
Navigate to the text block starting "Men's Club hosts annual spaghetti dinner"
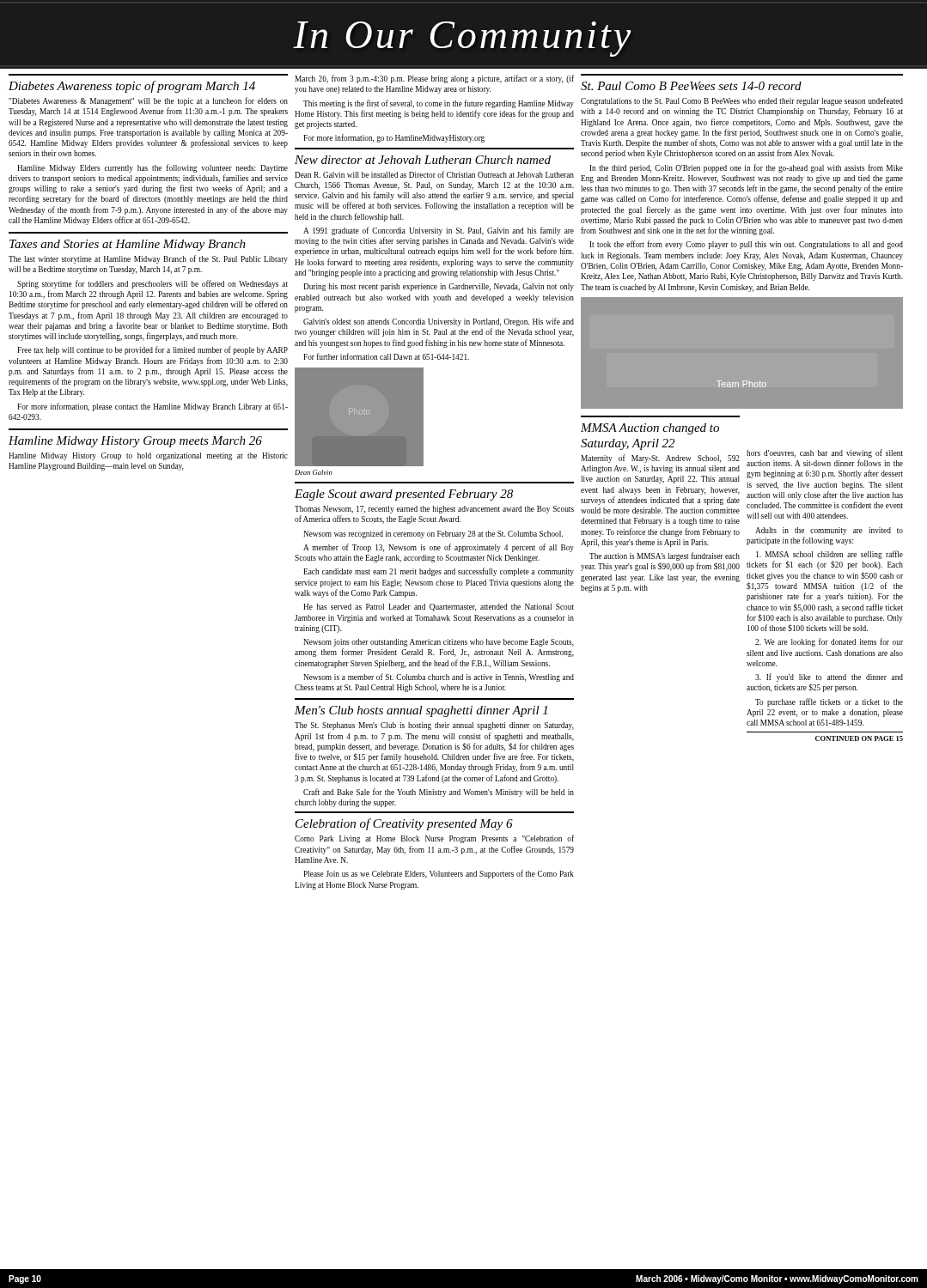422,710
